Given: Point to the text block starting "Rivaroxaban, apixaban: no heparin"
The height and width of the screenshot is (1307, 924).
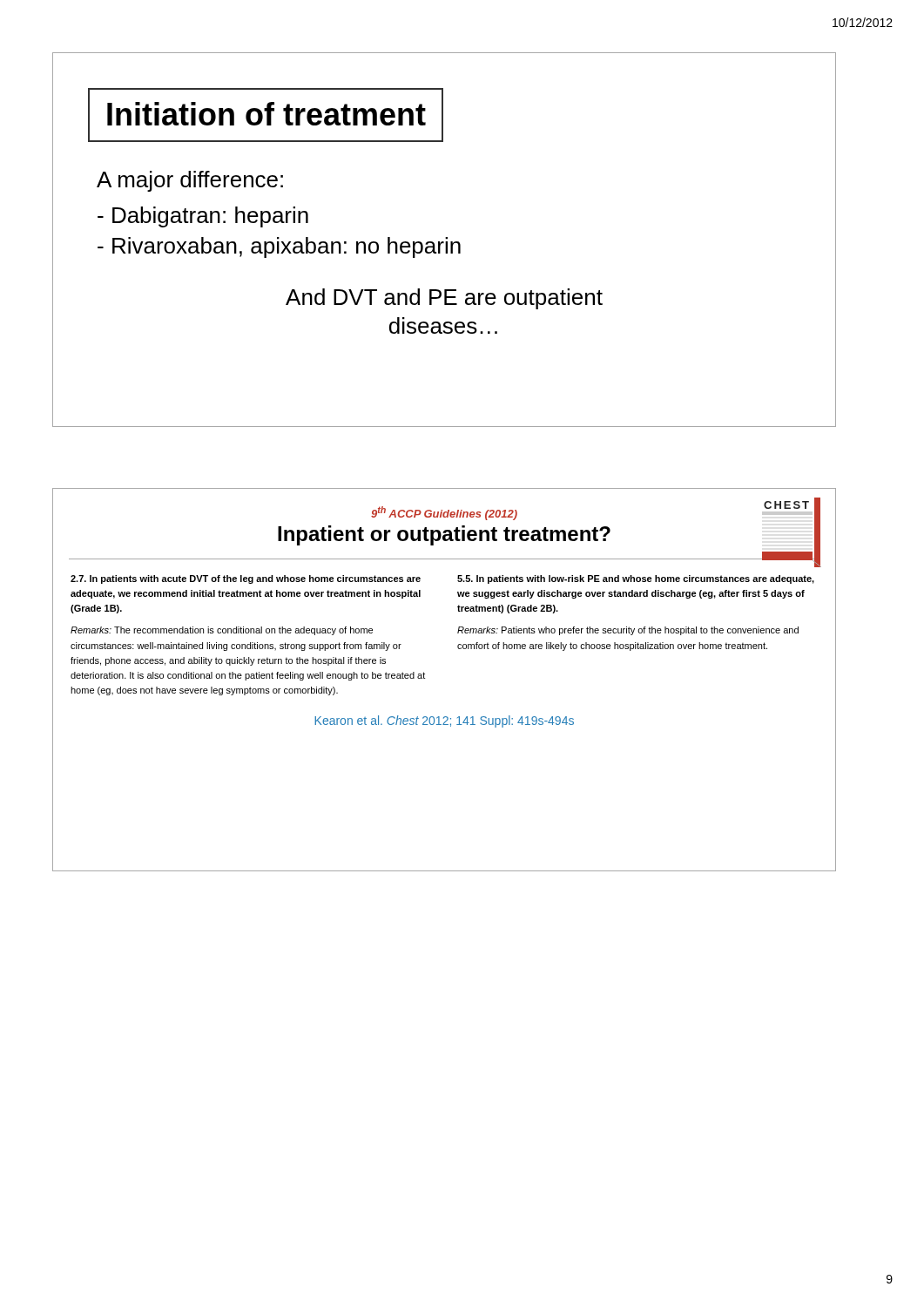Looking at the screenshot, I should pos(279,246).
